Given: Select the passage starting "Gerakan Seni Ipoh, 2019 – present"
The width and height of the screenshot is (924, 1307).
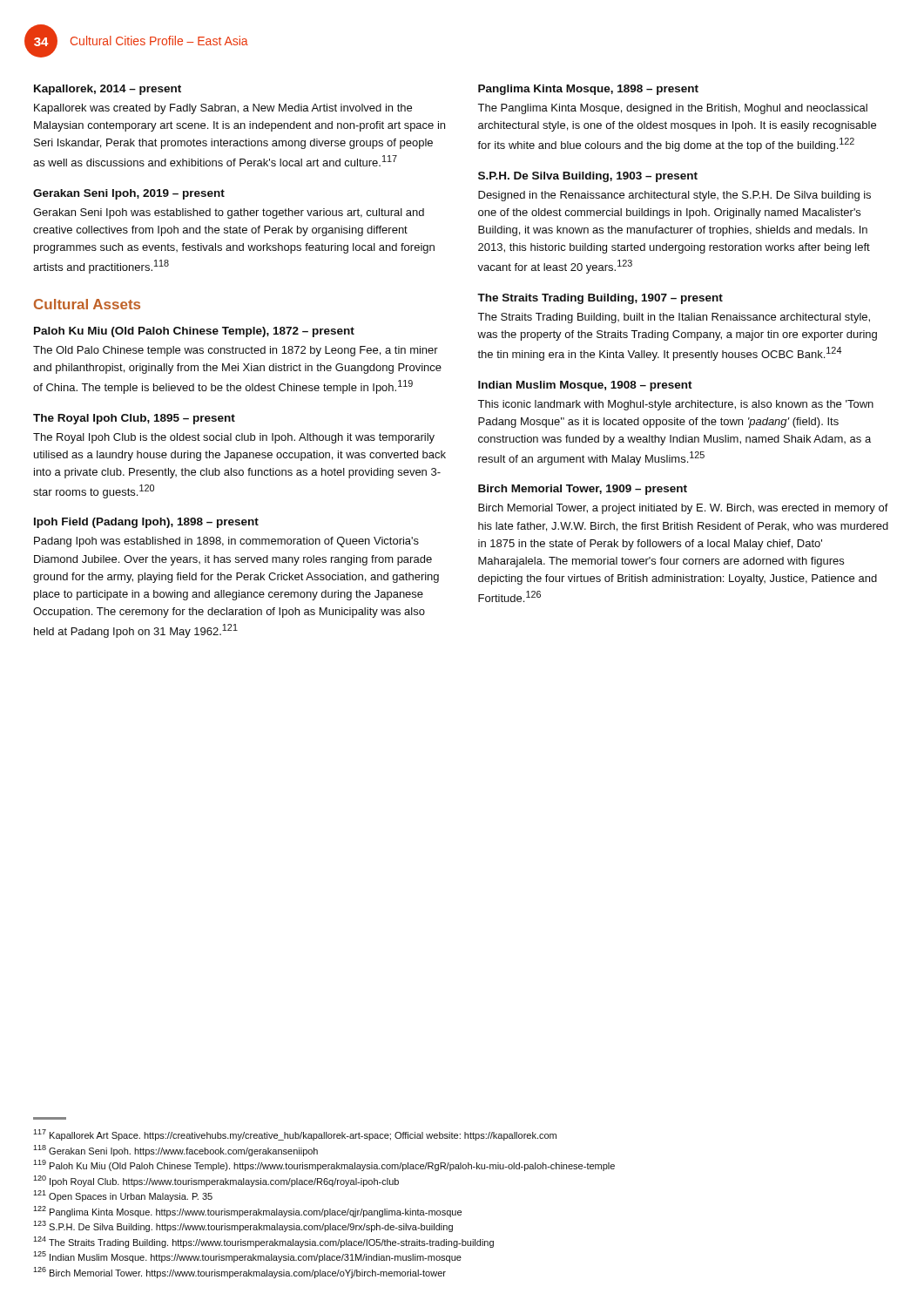Looking at the screenshot, I should click(x=129, y=193).
